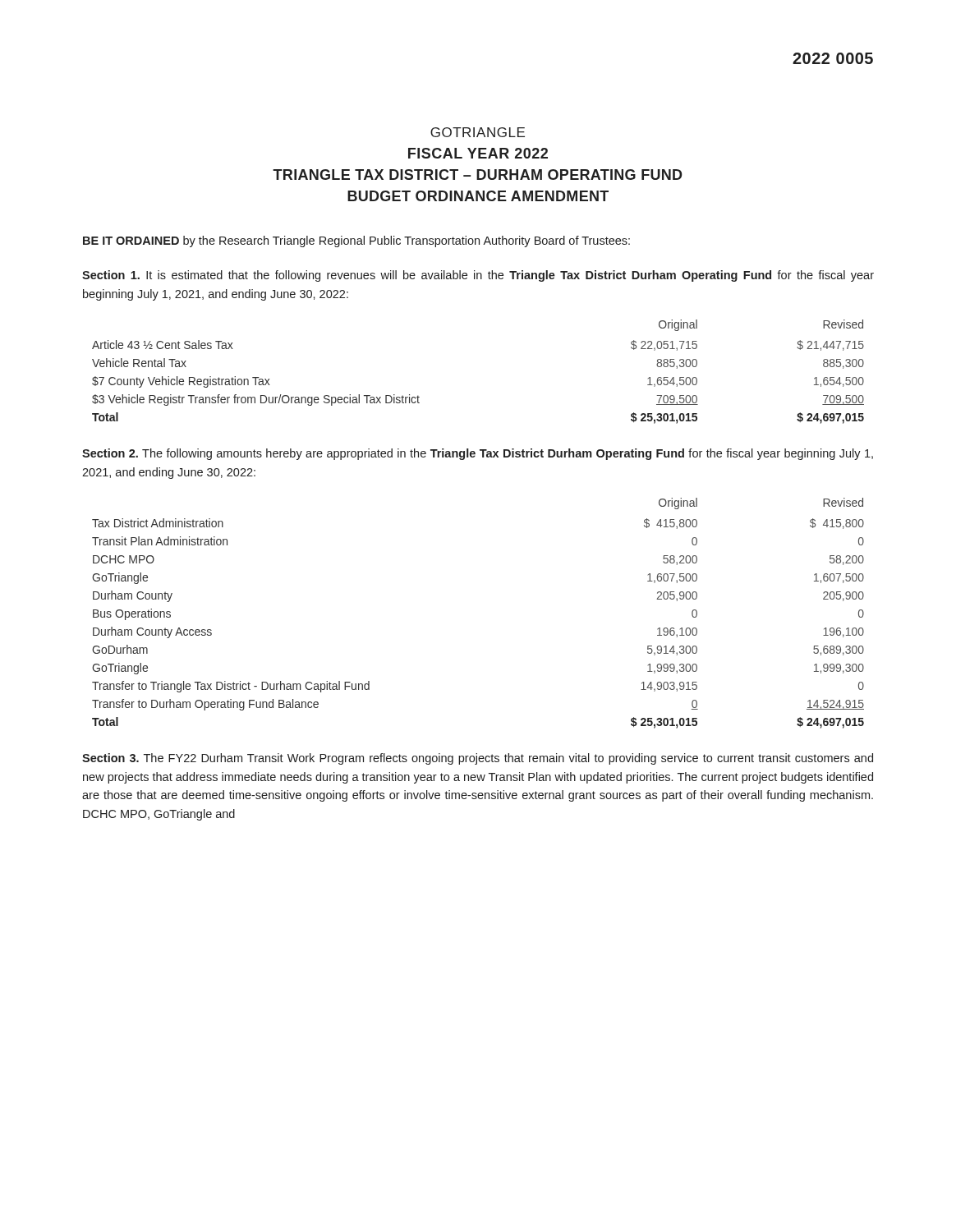Screen dimensions: 1232x956
Task: Locate the passage starting "GOTRIANGLE FISCAL YEAR 2022 TRIANGLE TAX DISTRICT –"
Action: point(478,165)
